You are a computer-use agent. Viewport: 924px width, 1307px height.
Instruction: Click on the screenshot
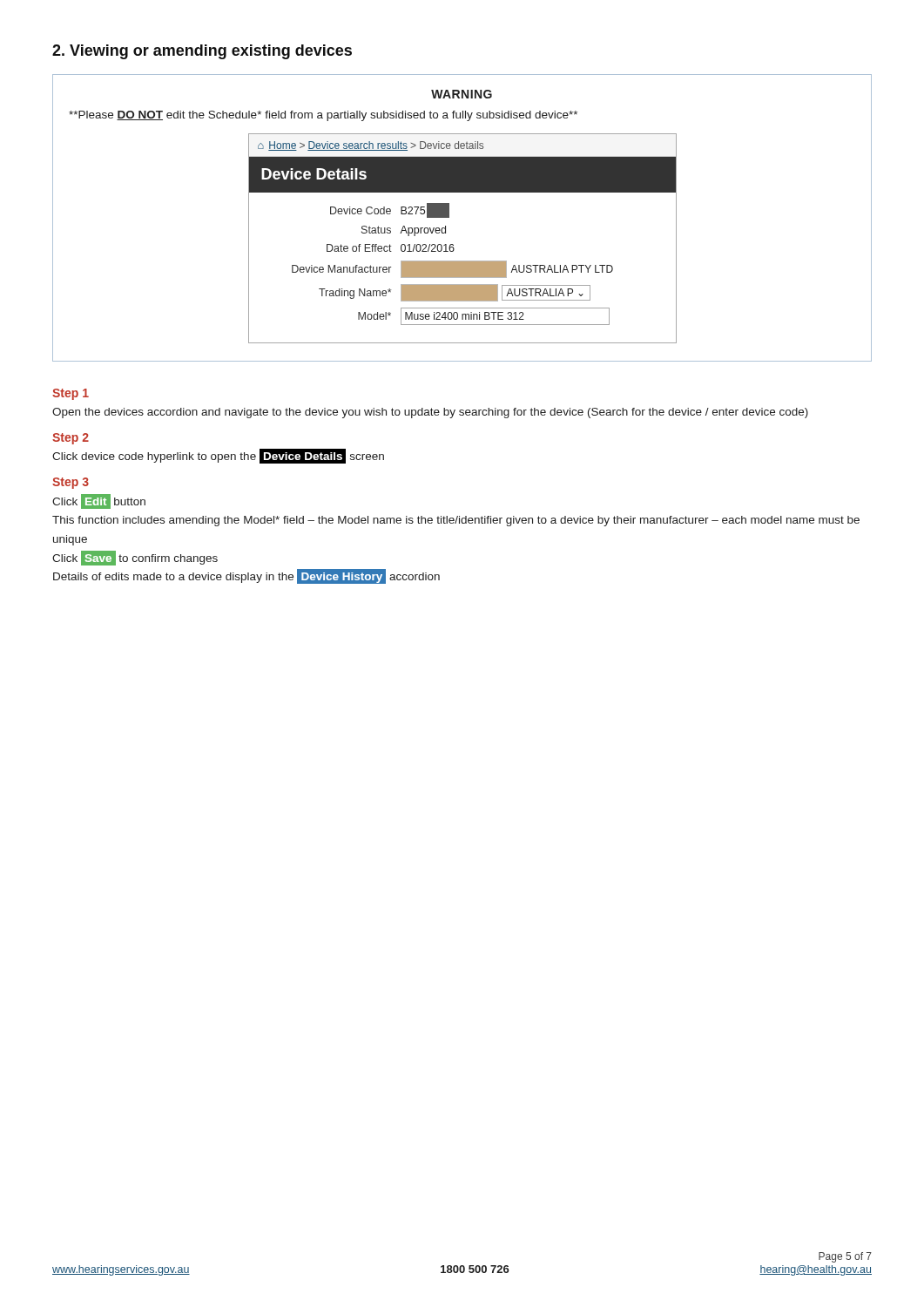462,238
